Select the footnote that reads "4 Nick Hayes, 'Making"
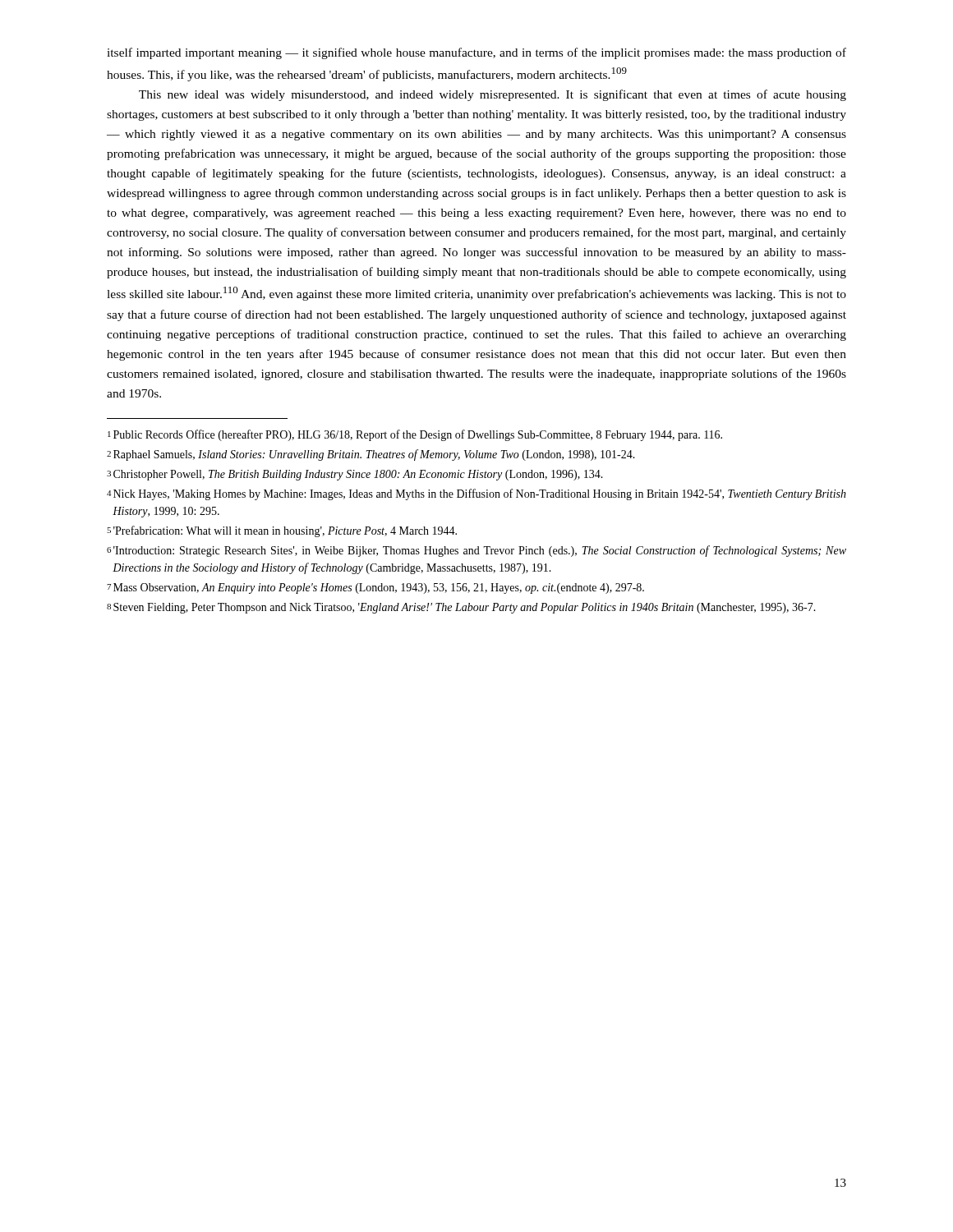 coord(476,503)
